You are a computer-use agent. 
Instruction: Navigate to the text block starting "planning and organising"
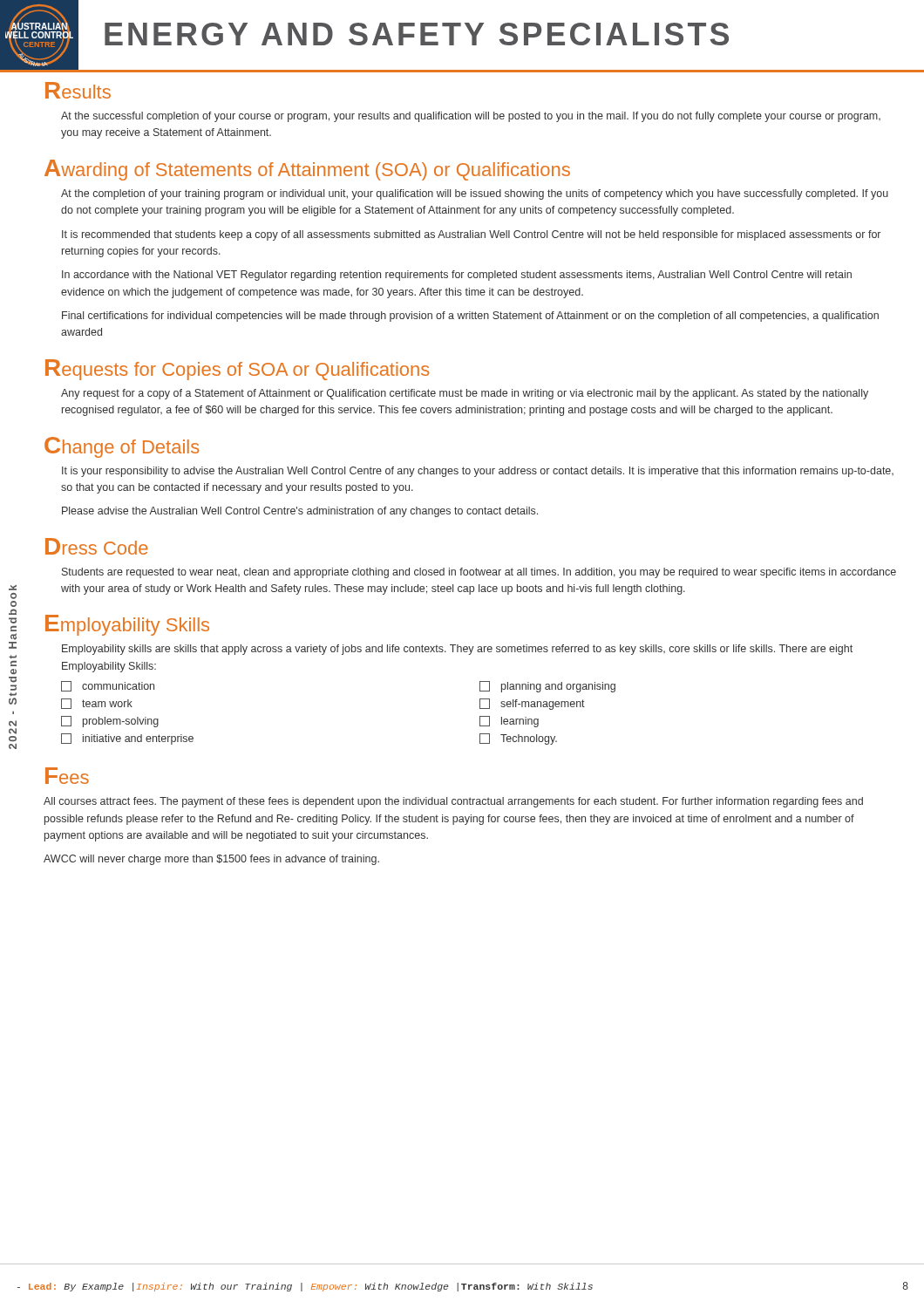(548, 686)
